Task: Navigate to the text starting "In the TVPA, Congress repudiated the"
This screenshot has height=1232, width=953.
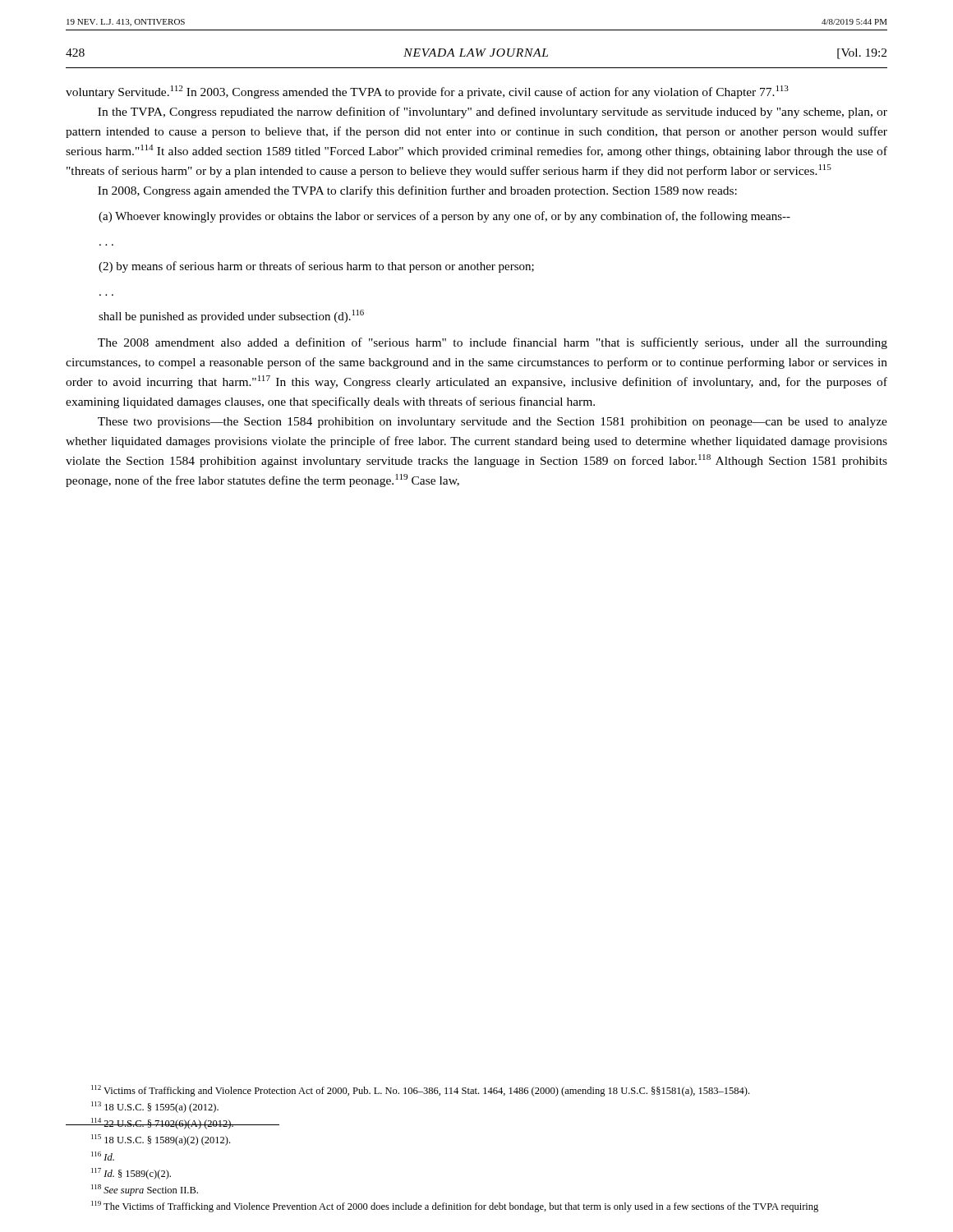Action: click(476, 141)
